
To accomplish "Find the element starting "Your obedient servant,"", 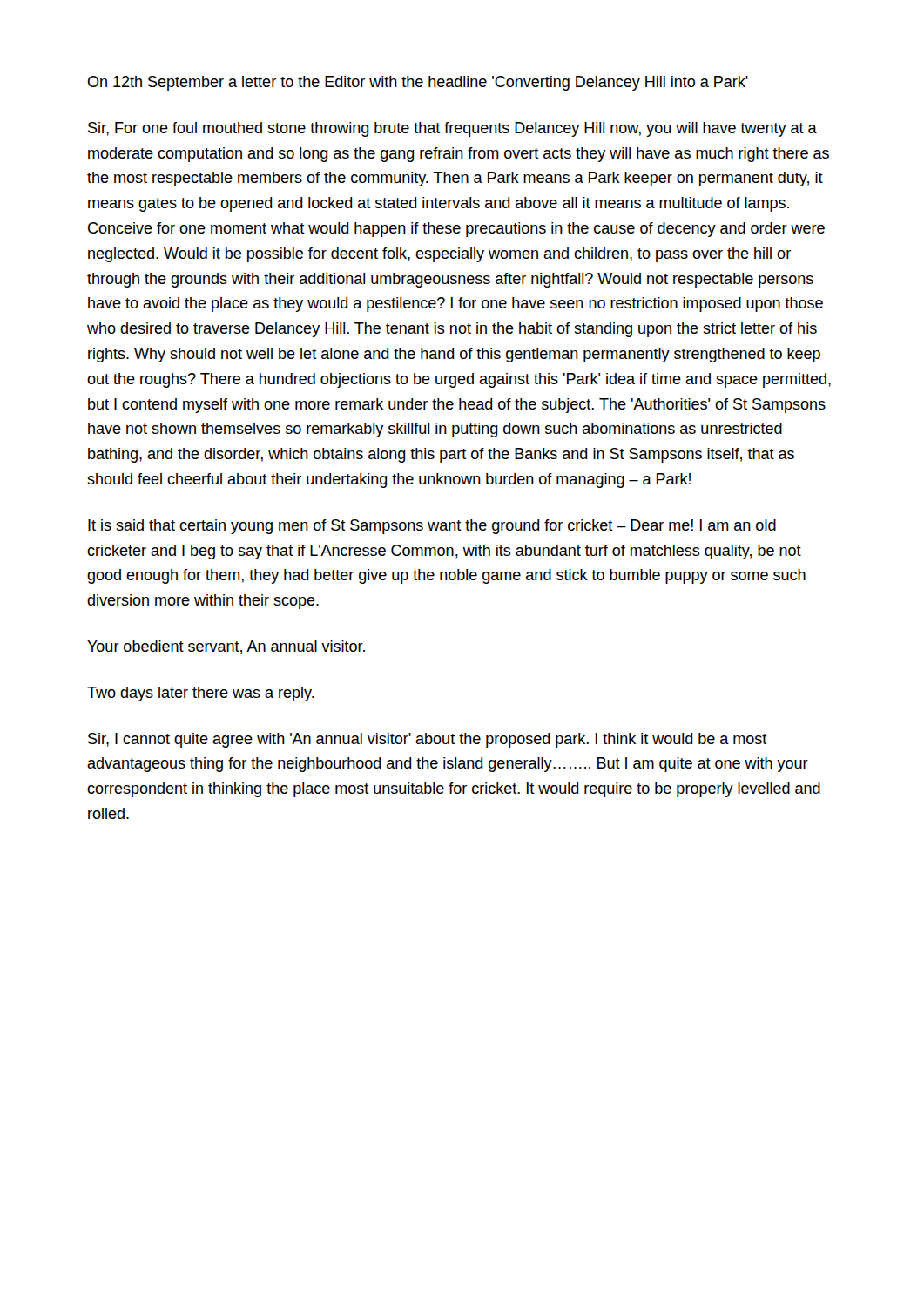I will [x=227, y=647].
